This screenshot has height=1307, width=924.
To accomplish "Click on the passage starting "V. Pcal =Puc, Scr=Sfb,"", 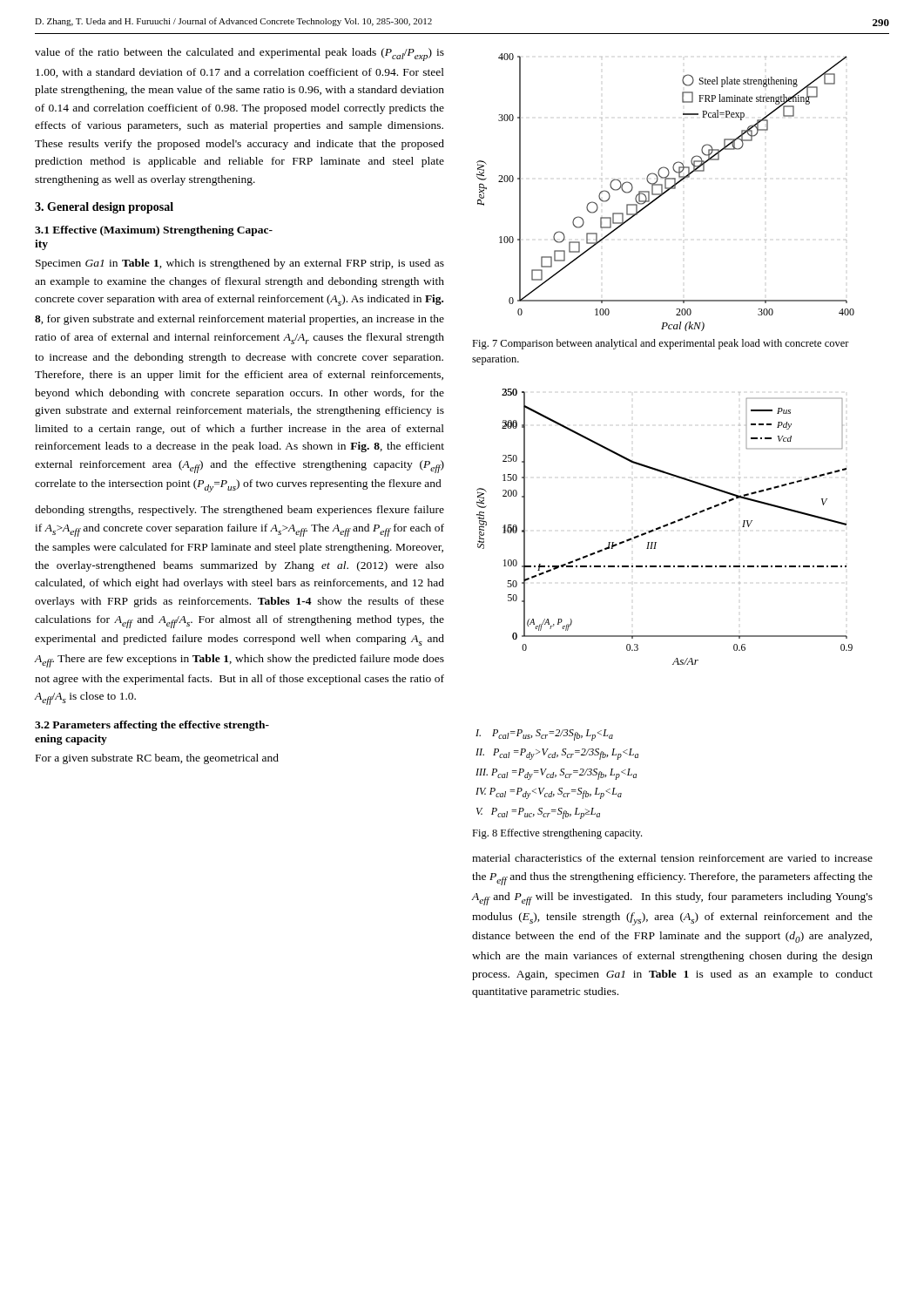I will click(x=538, y=812).
